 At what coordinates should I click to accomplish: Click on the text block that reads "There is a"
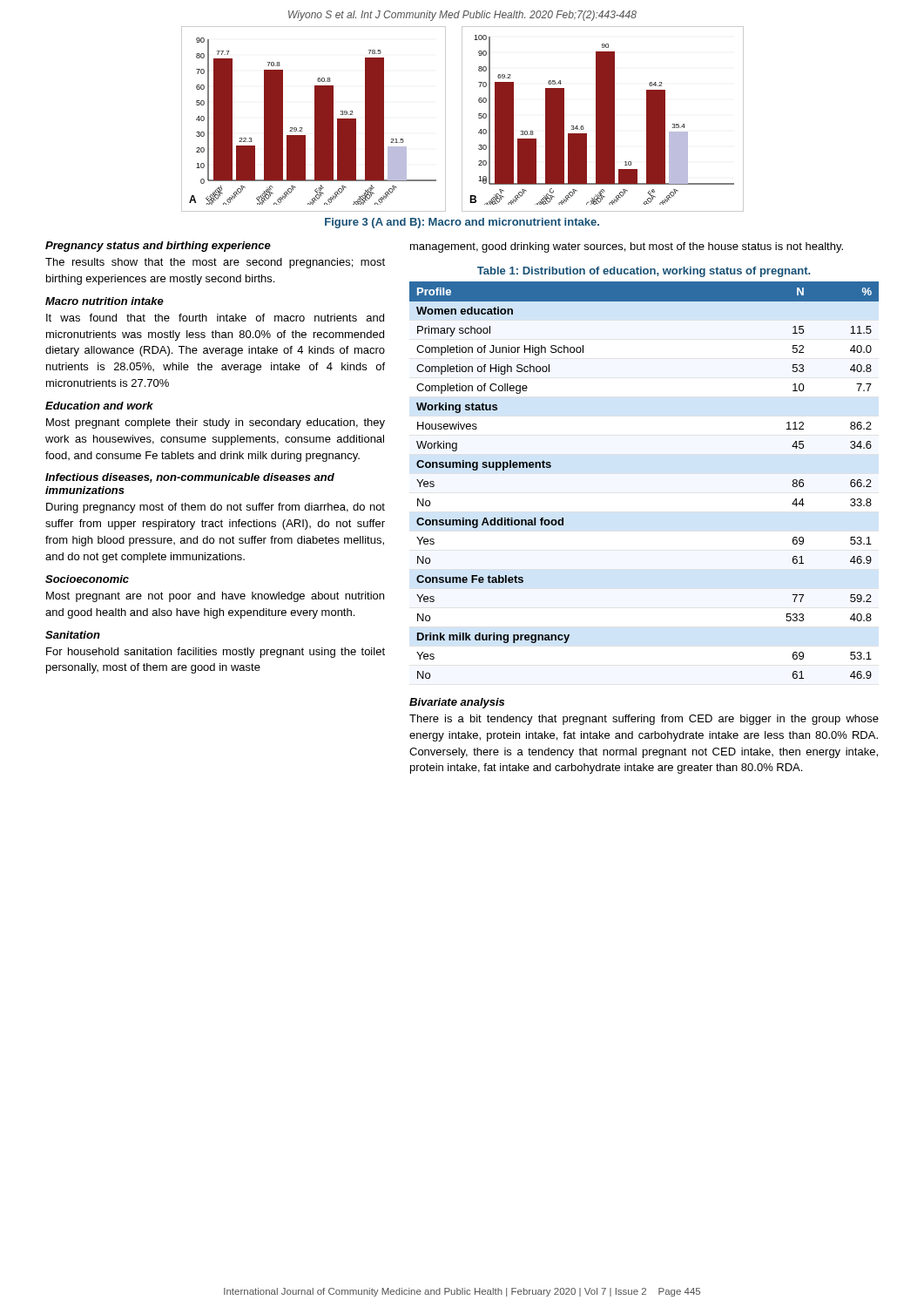[644, 743]
